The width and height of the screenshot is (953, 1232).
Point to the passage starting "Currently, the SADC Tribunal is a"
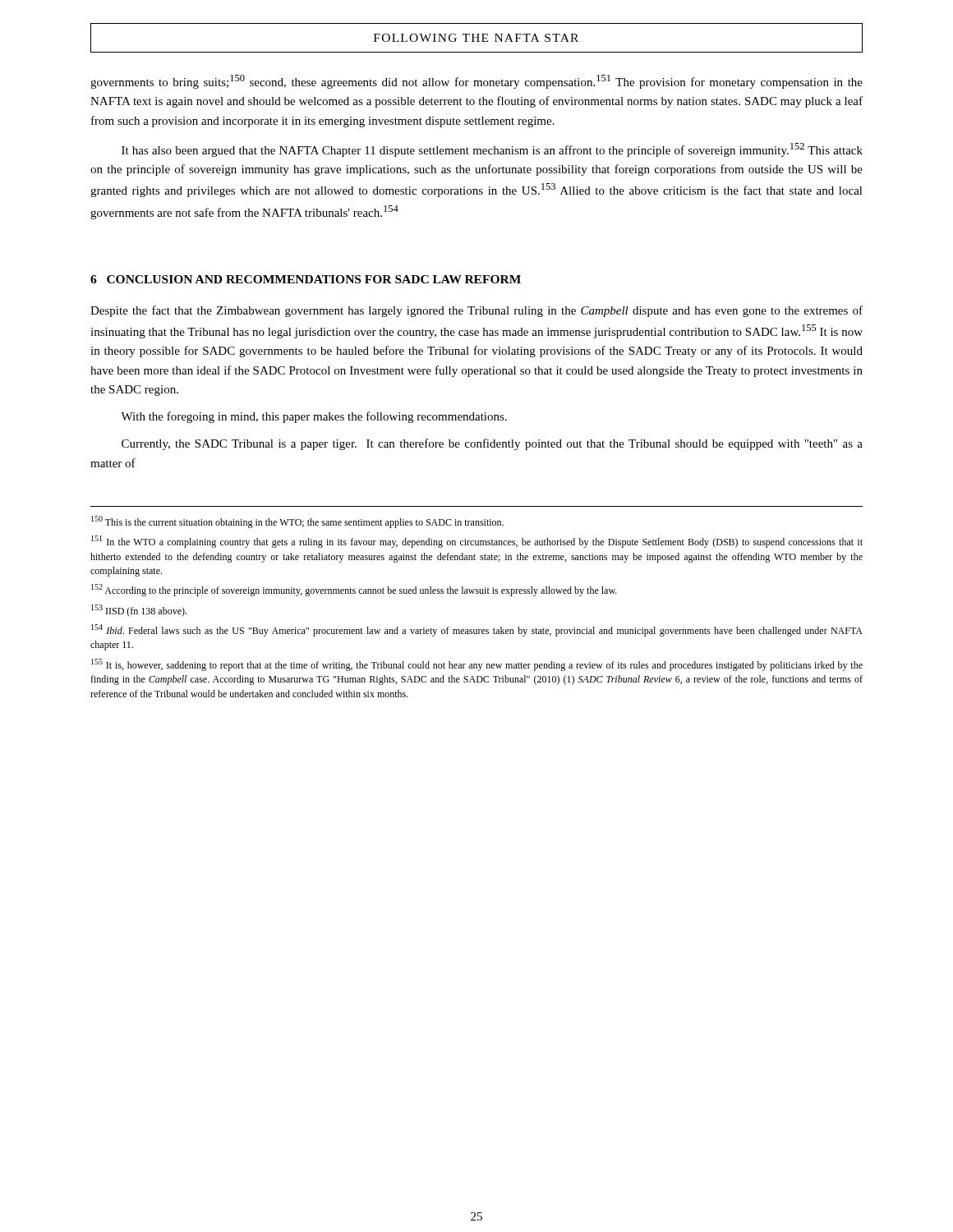tap(476, 454)
